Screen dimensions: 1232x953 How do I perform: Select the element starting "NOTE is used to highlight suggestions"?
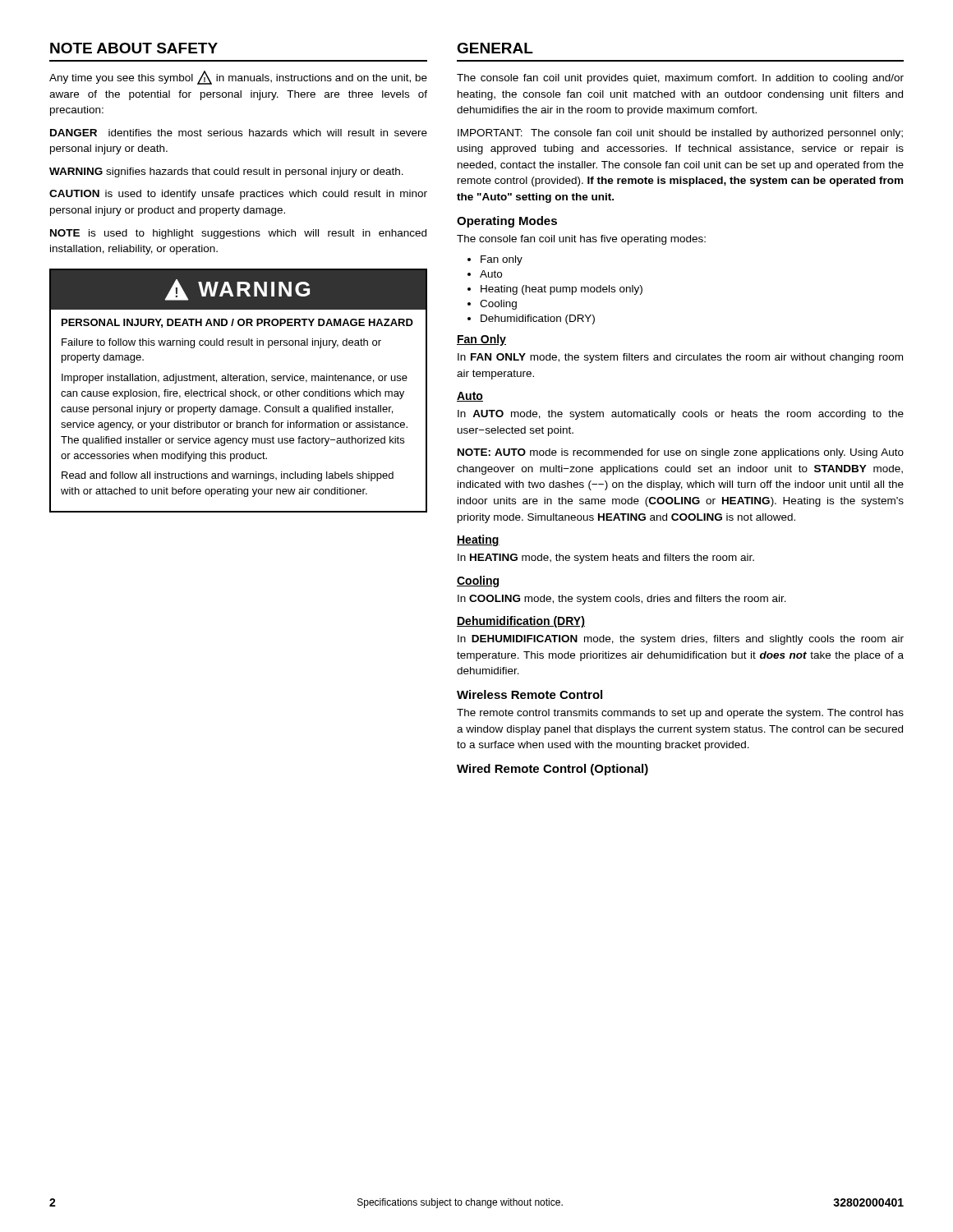(x=238, y=241)
